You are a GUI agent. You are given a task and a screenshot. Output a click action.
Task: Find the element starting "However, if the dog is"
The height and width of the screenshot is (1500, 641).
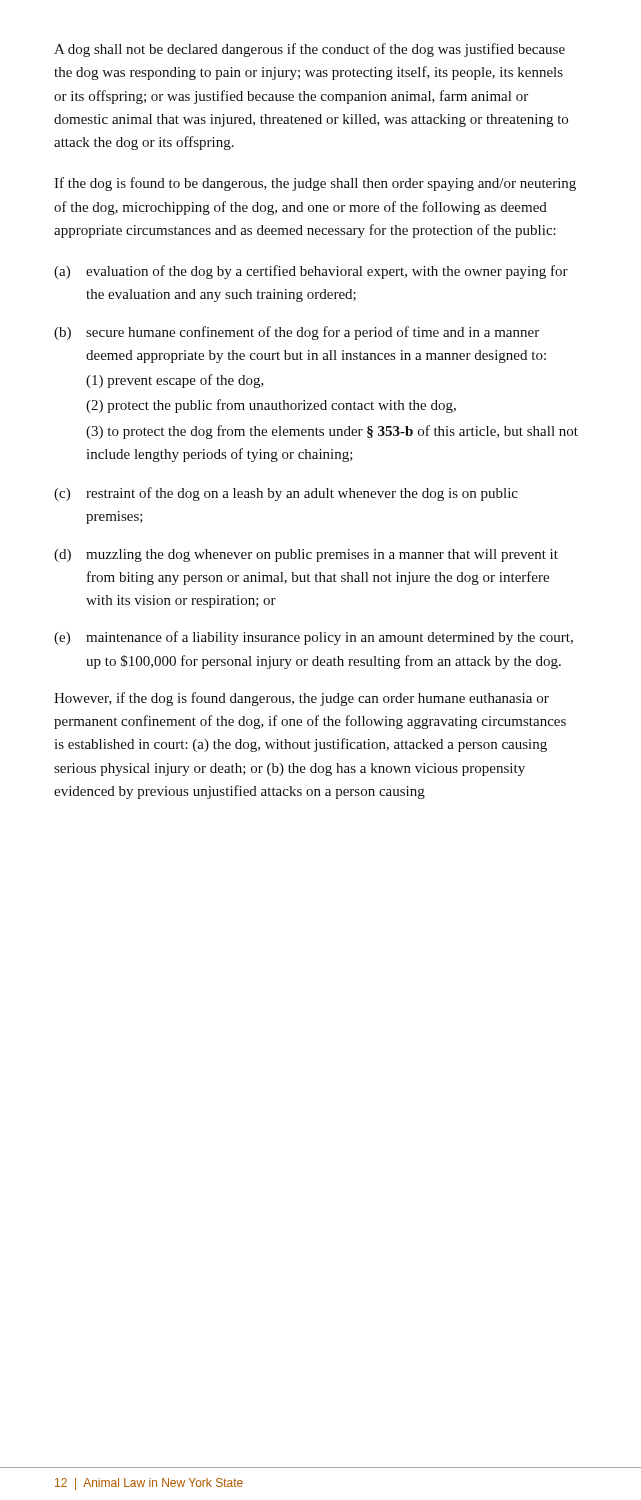[x=310, y=744]
